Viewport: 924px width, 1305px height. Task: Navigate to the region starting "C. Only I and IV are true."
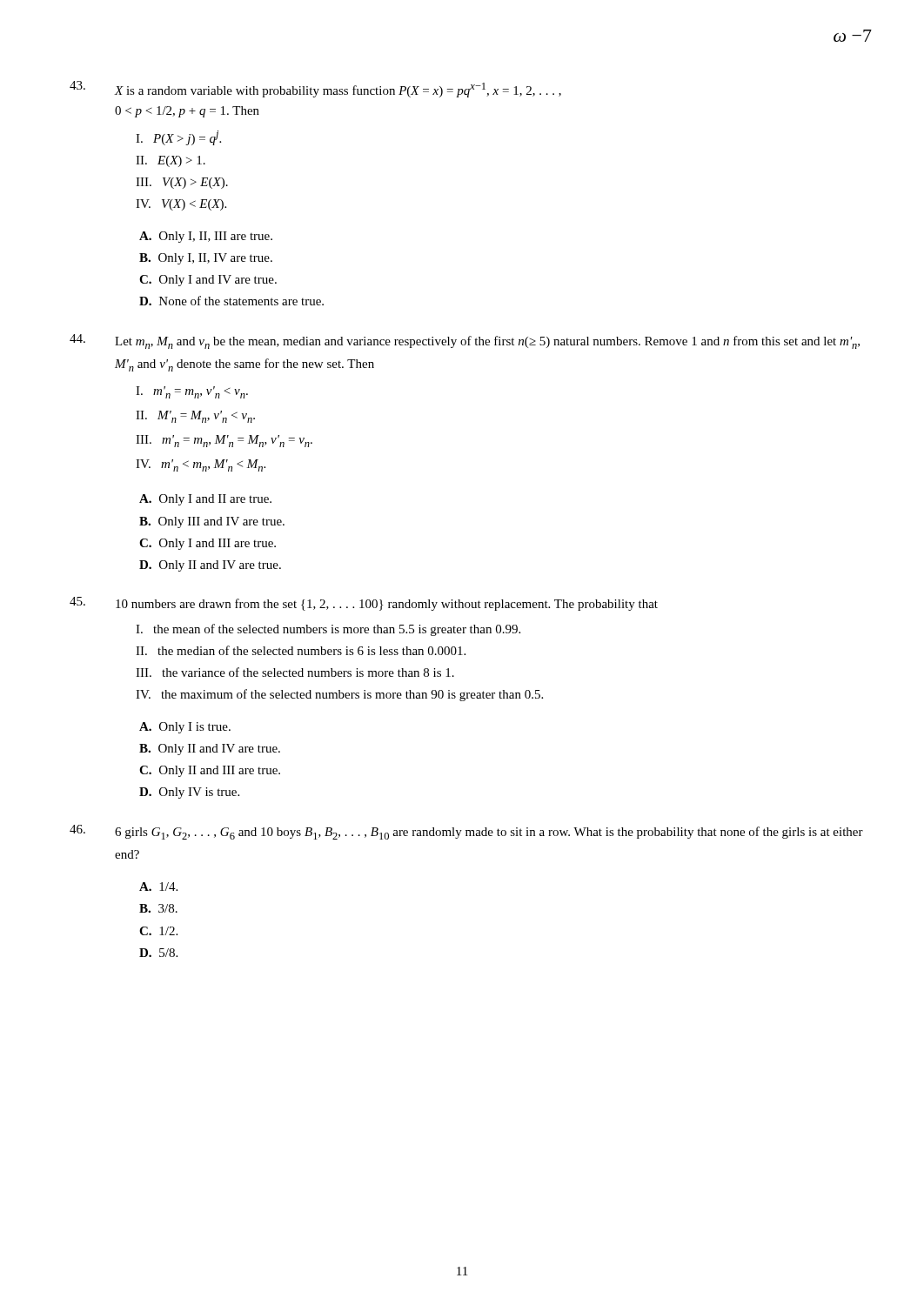[x=208, y=279]
